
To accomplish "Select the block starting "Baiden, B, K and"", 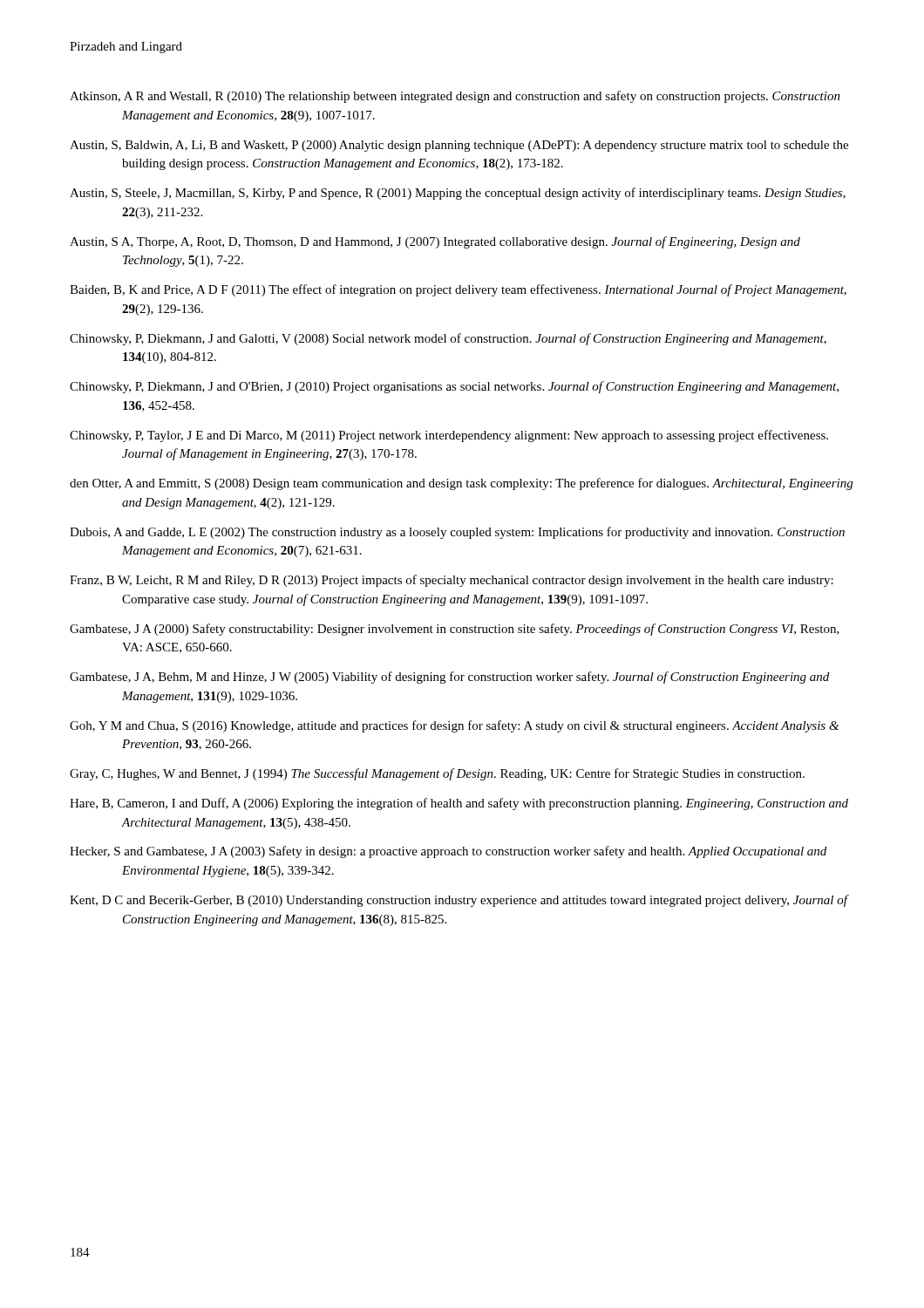I will [462, 300].
